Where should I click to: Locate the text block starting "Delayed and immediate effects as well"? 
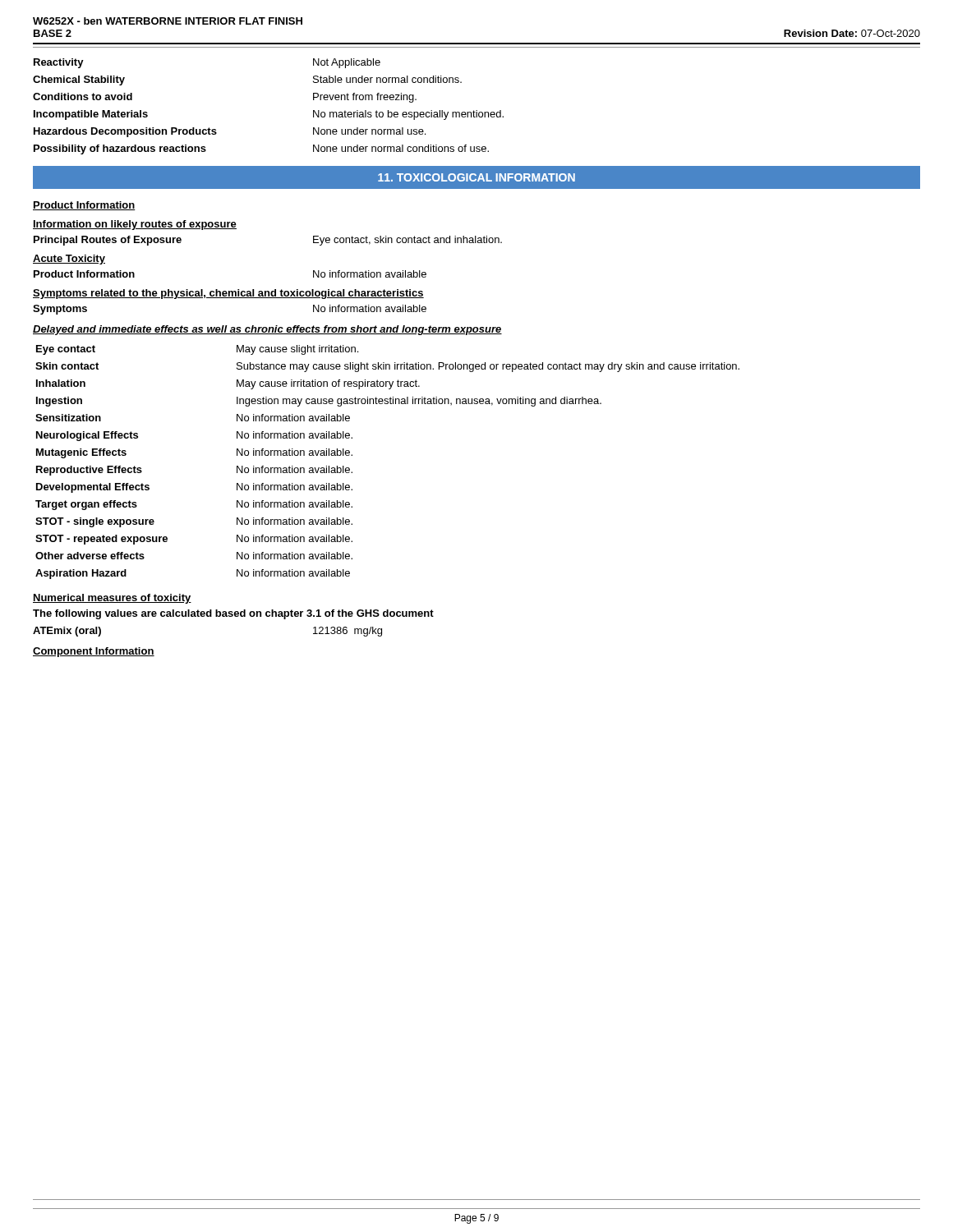pos(267,329)
